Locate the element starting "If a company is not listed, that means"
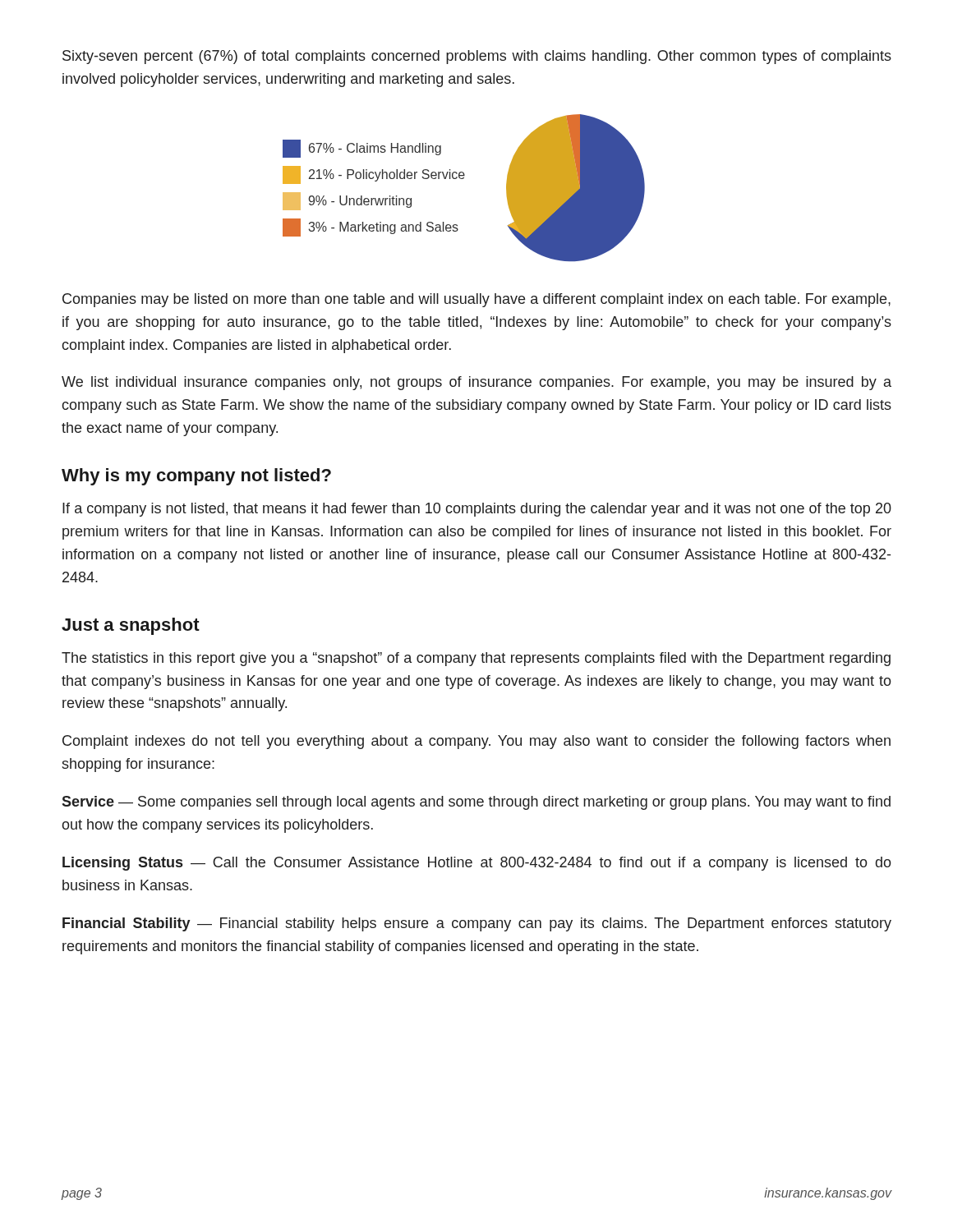Image resolution: width=953 pixels, height=1232 pixels. (476, 543)
